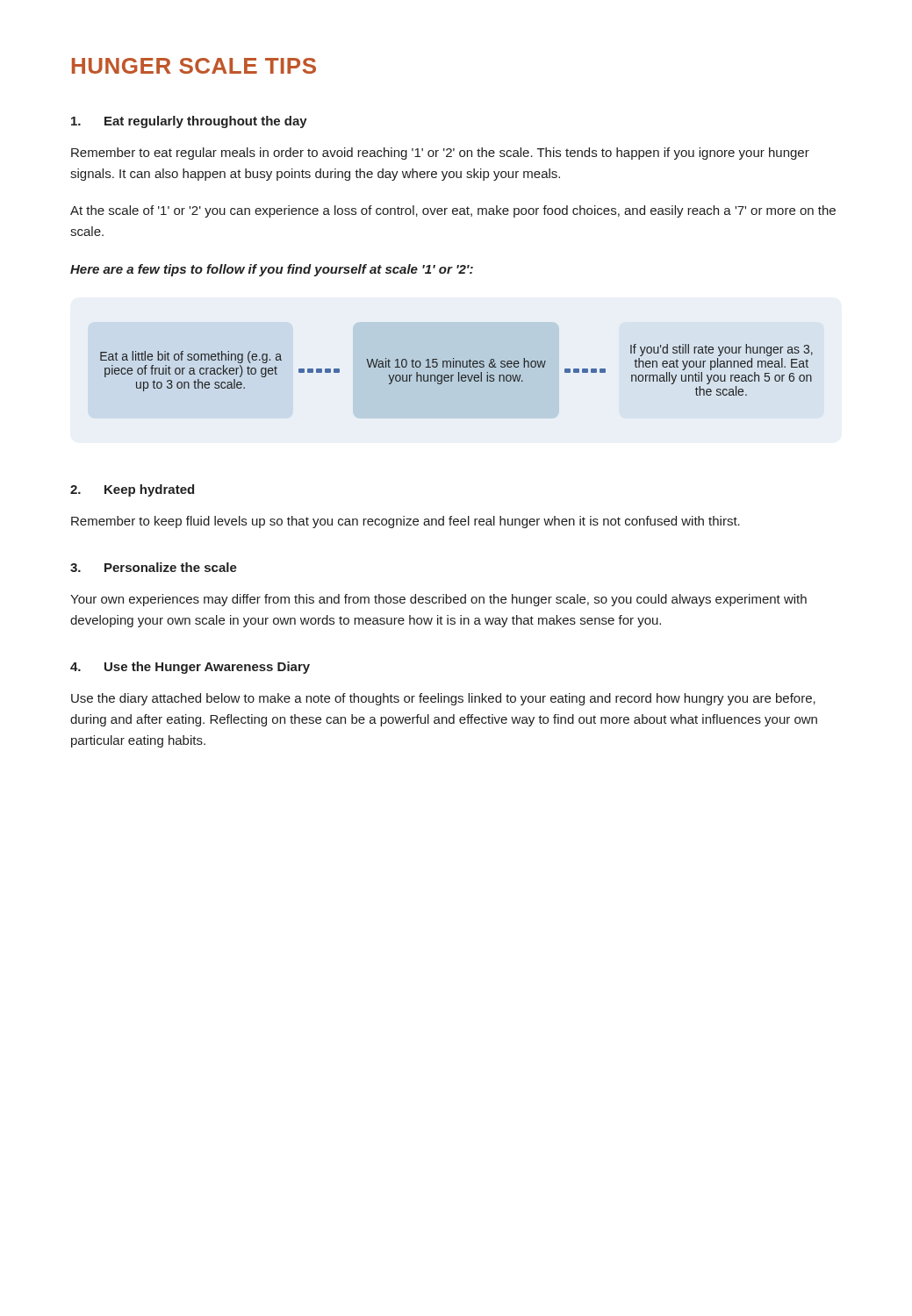This screenshot has width=912, height=1316.
Task: Navigate to the region starting "Use the diary attached below"
Action: point(444,719)
